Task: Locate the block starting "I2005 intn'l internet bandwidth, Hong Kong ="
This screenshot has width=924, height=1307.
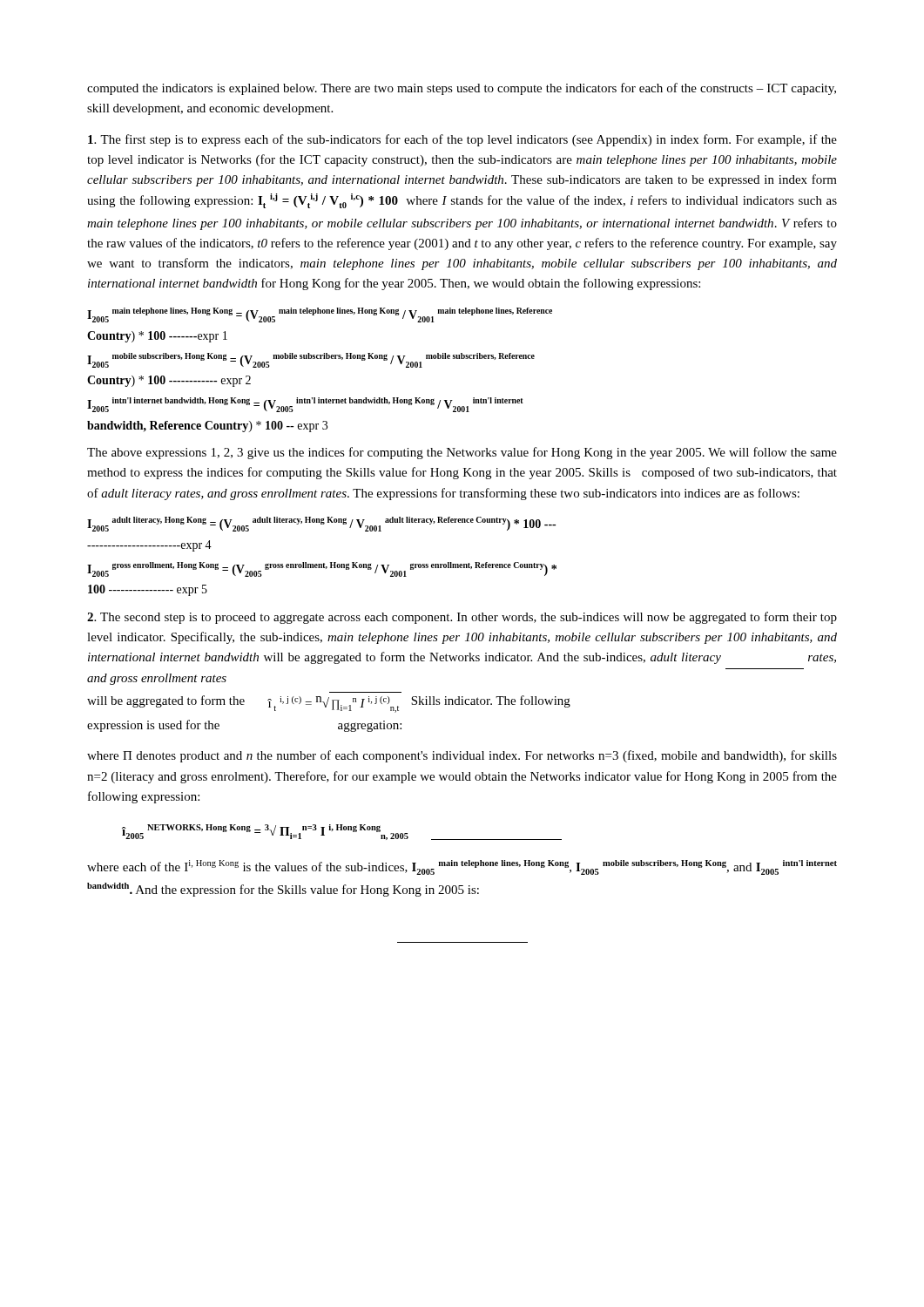Action: 305,414
